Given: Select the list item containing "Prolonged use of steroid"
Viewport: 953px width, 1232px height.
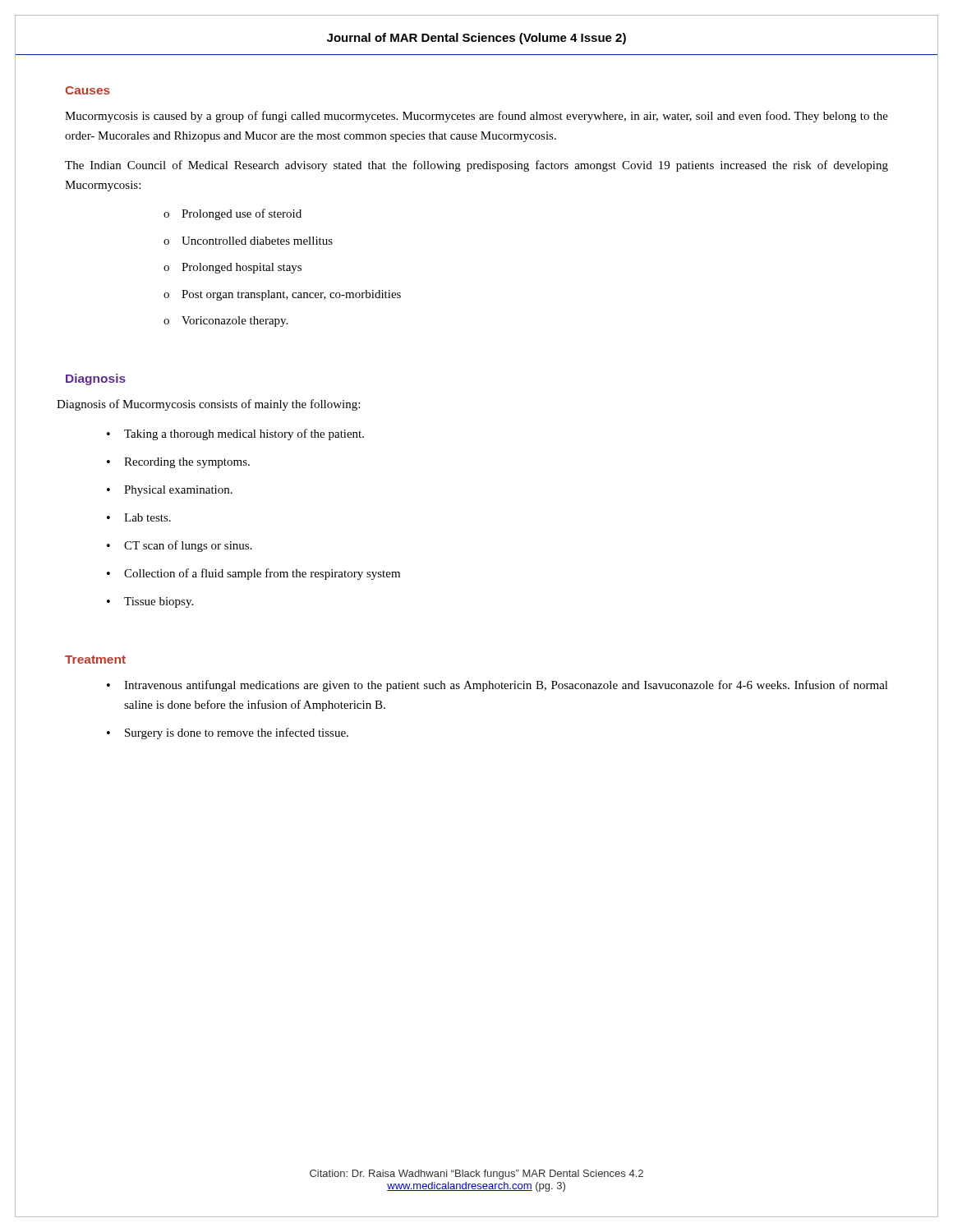Looking at the screenshot, I should 242,214.
